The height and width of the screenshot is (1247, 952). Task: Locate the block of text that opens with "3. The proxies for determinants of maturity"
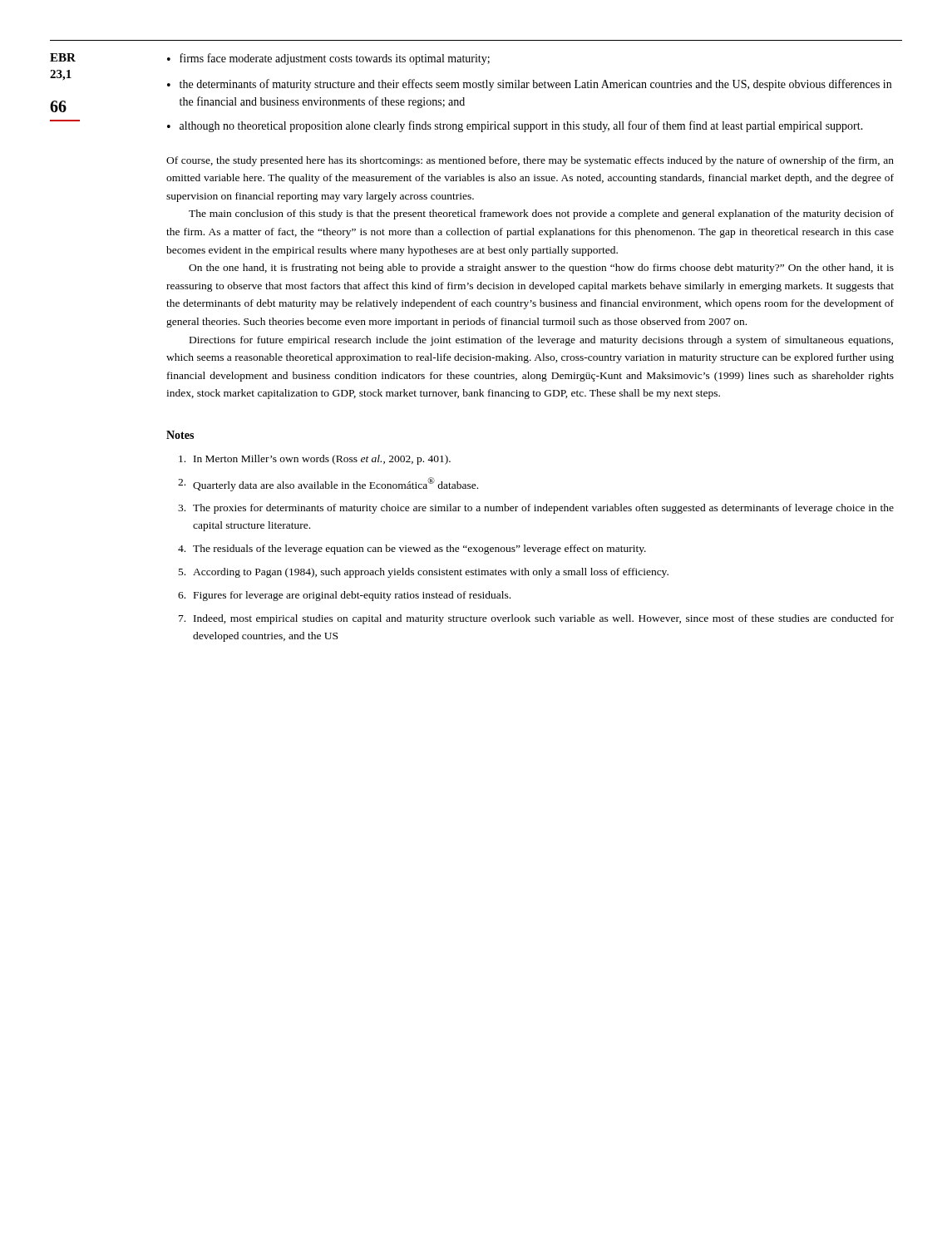pyautogui.click(x=530, y=517)
